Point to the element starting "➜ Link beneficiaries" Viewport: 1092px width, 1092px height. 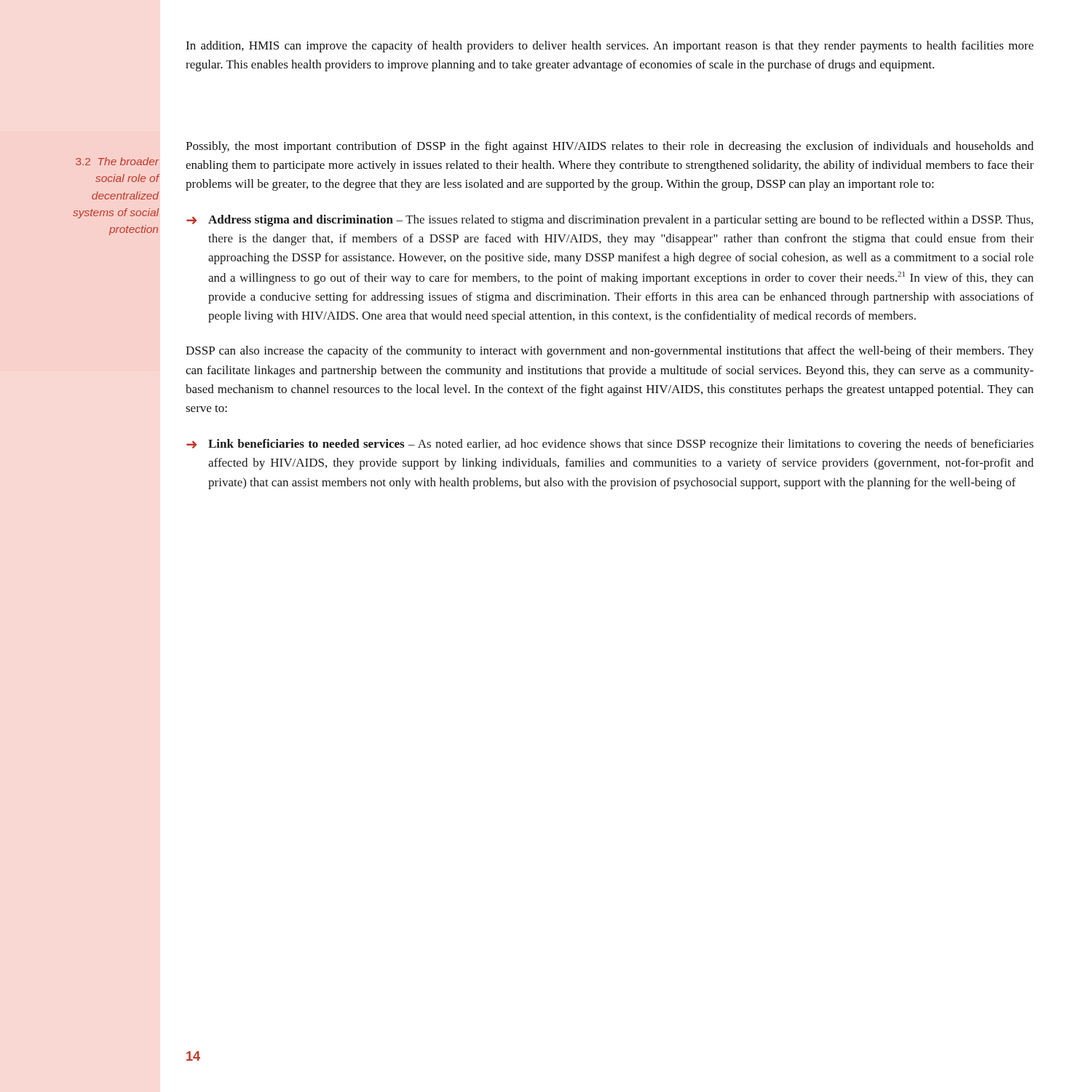pyautogui.click(x=610, y=463)
